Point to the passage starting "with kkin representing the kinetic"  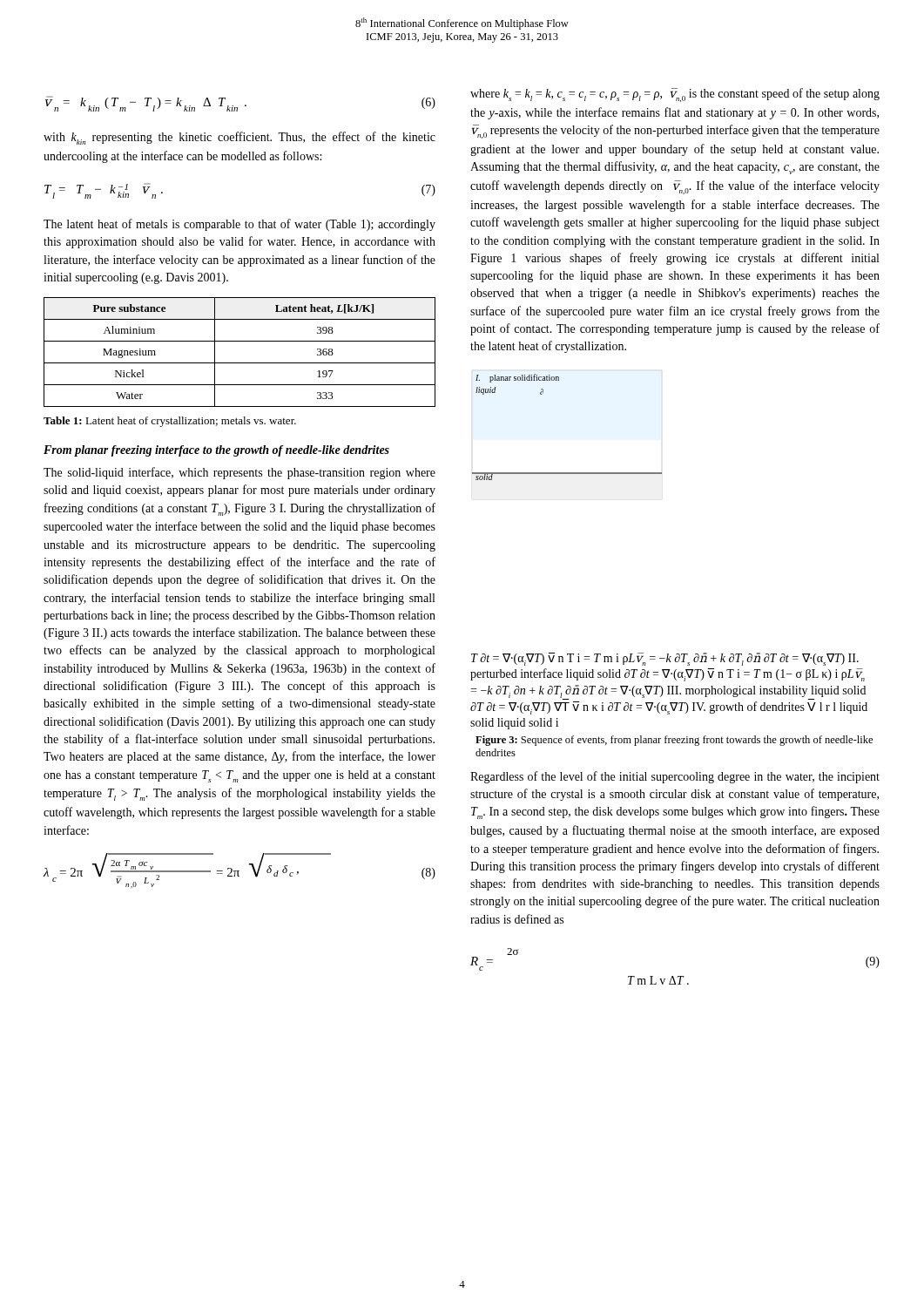point(240,147)
